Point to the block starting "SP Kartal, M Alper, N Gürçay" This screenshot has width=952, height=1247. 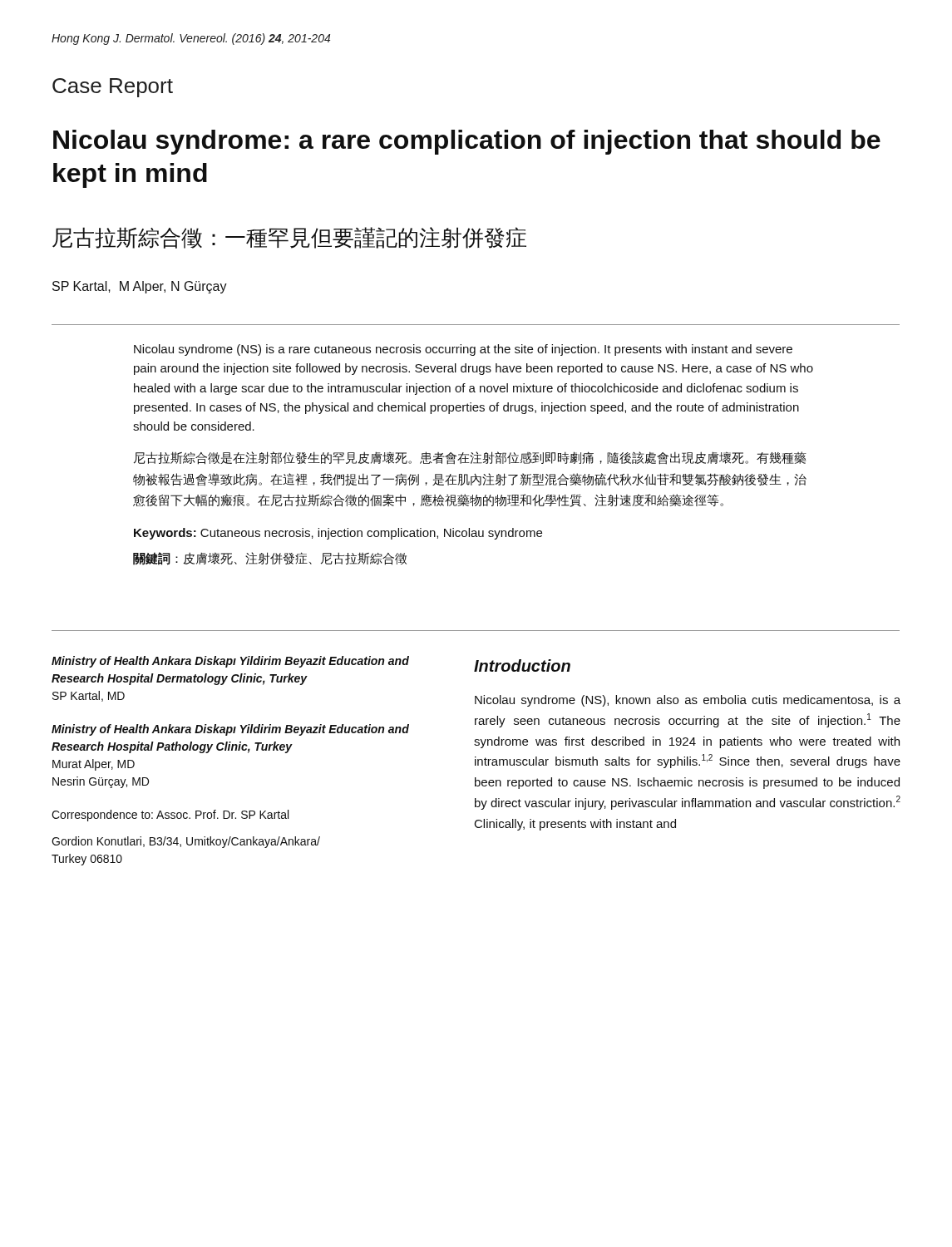tap(139, 286)
